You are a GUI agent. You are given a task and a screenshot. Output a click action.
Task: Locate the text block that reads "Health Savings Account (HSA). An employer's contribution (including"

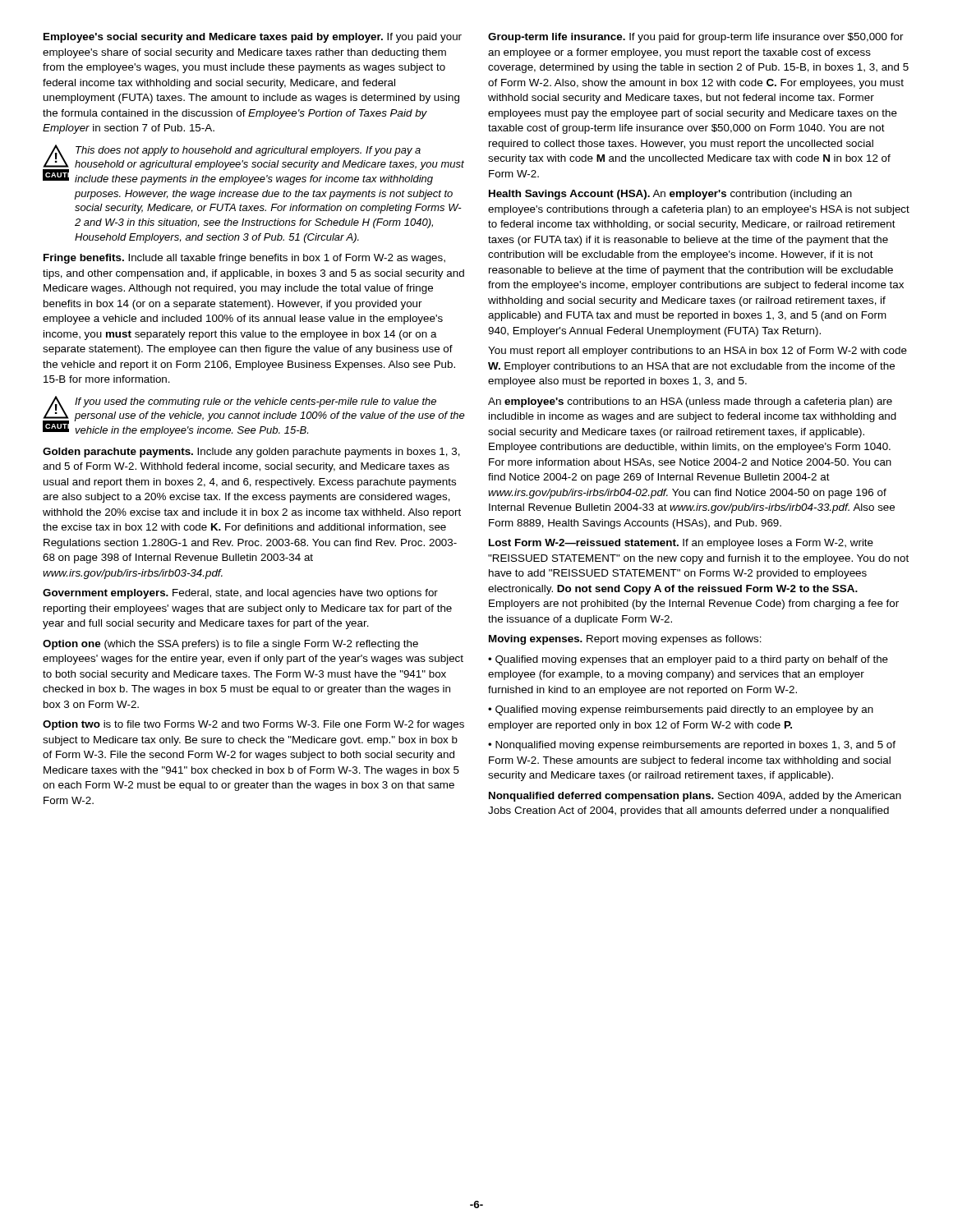[x=699, y=262]
